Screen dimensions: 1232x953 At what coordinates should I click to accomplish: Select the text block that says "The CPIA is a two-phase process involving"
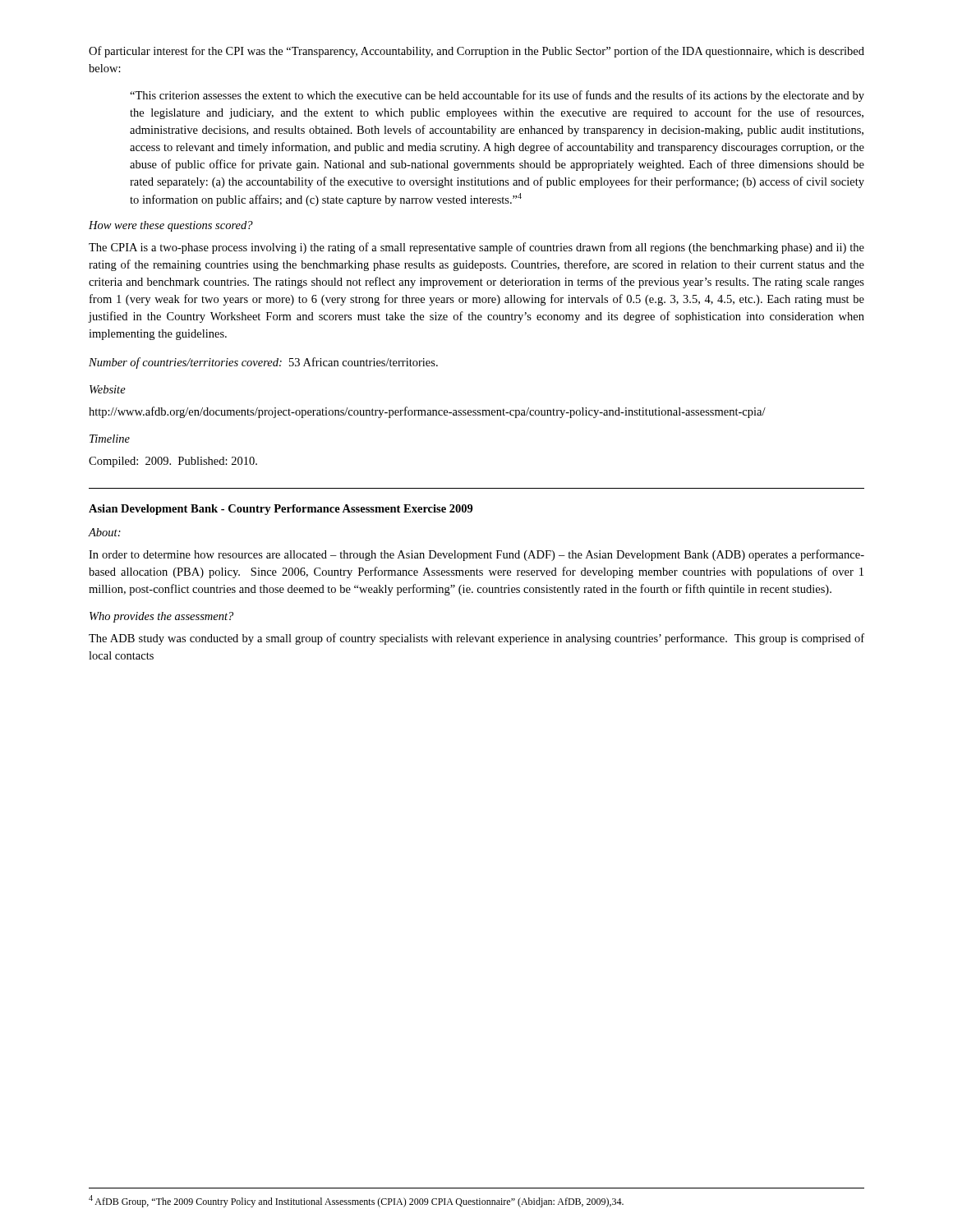point(476,290)
